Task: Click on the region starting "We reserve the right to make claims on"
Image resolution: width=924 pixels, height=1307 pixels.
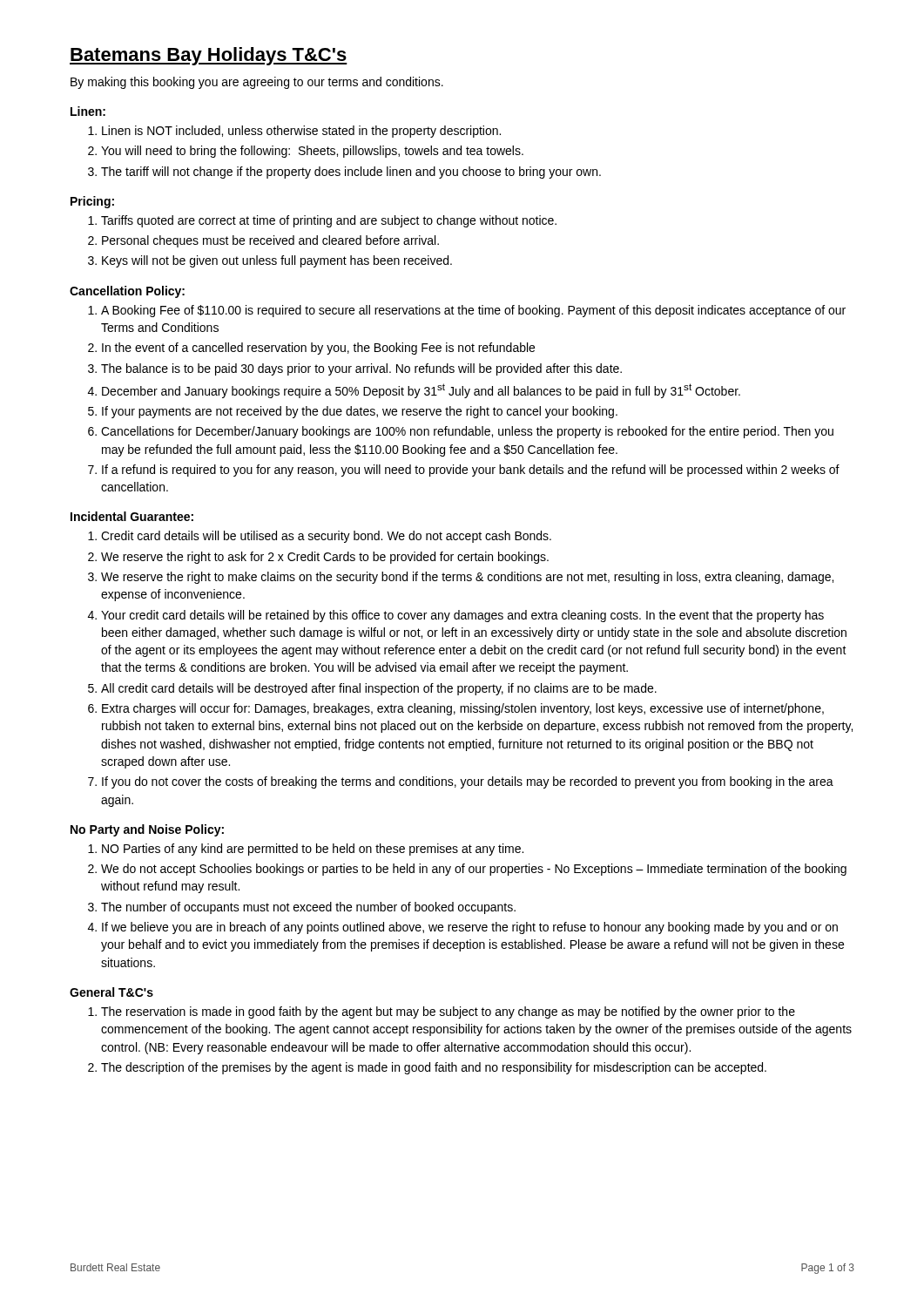Action: pyautogui.click(x=468, y=586)
